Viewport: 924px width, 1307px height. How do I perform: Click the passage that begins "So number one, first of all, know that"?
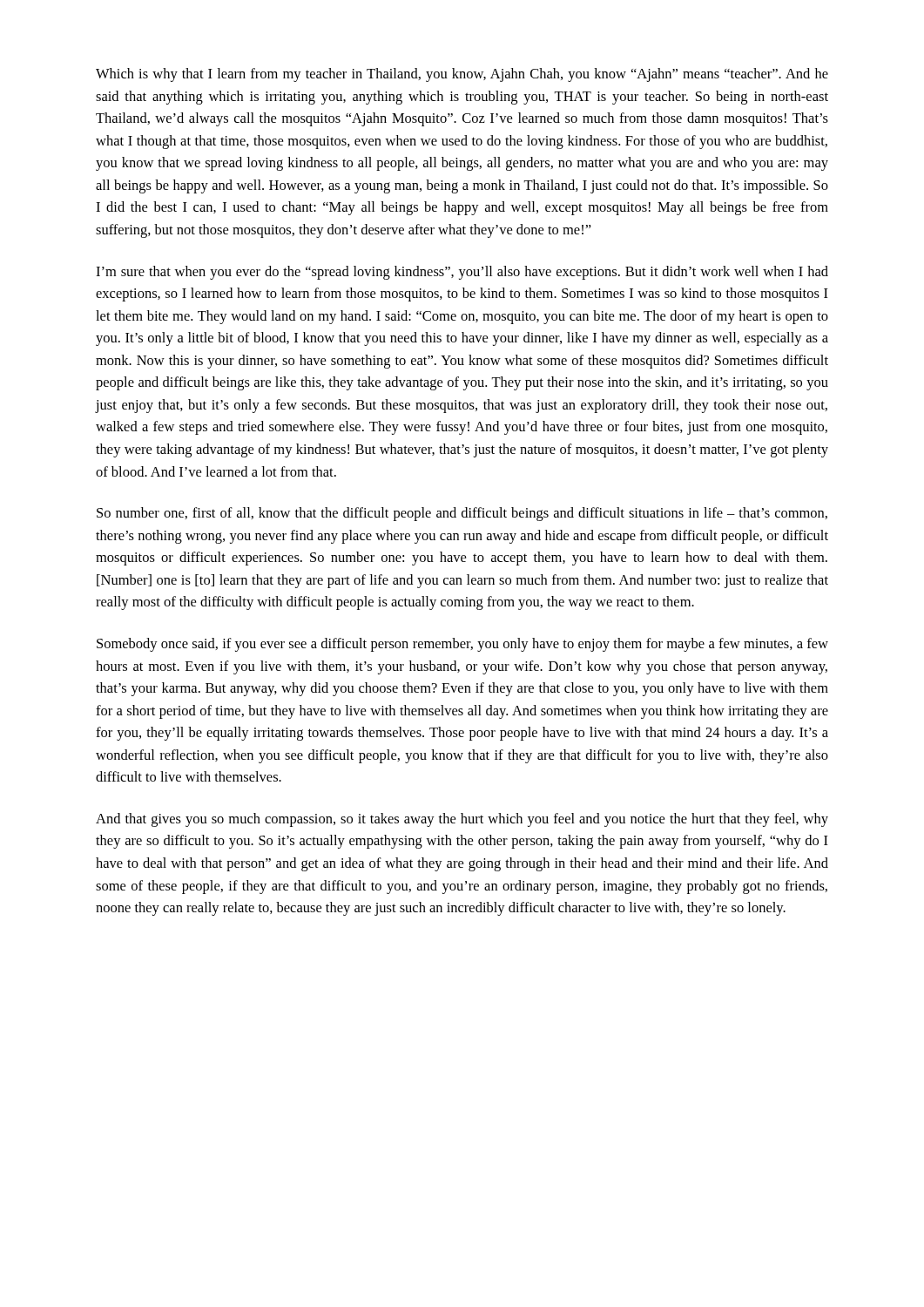[462, 557]
